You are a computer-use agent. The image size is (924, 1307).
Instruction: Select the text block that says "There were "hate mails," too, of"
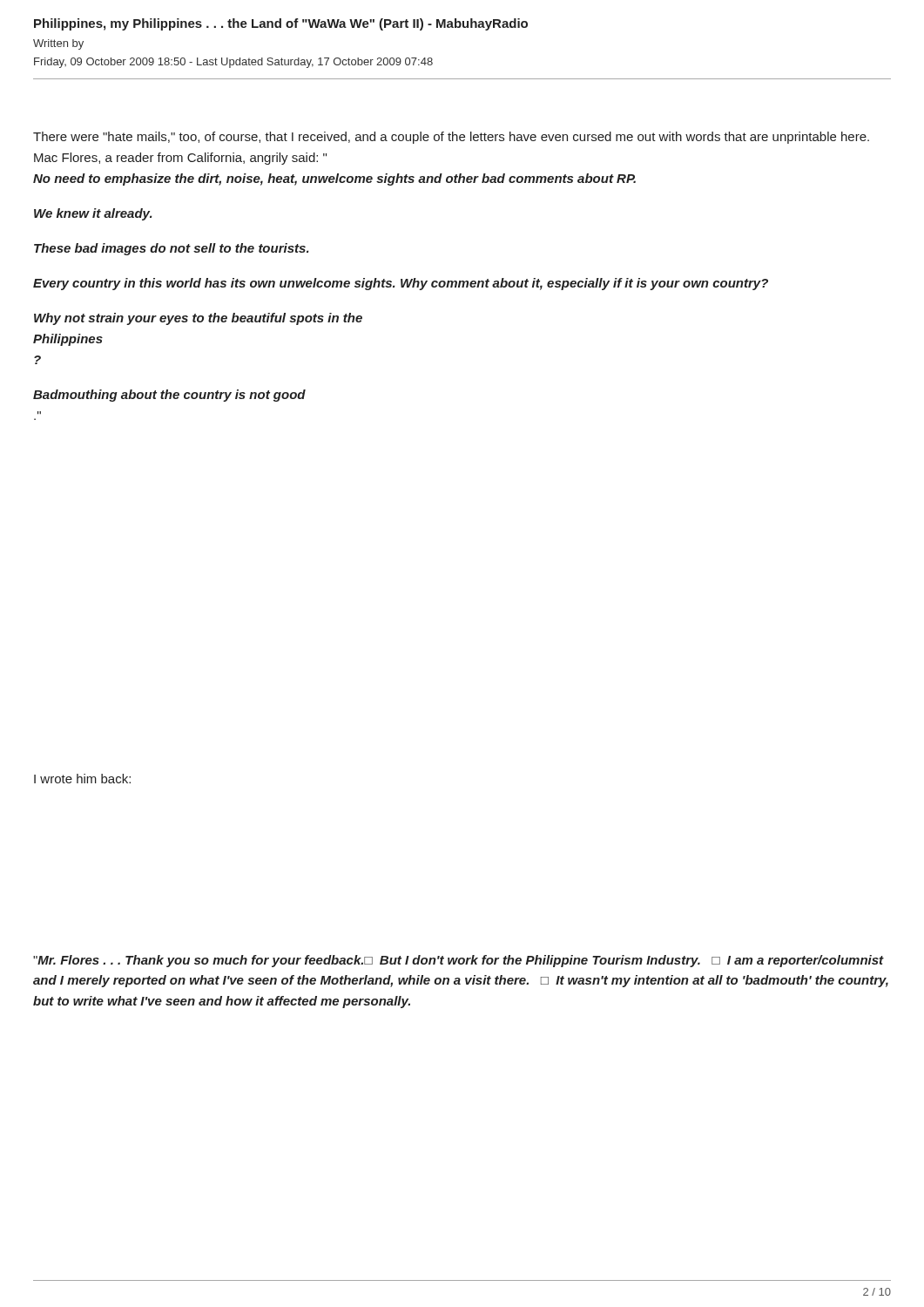(x=451, y=138)
